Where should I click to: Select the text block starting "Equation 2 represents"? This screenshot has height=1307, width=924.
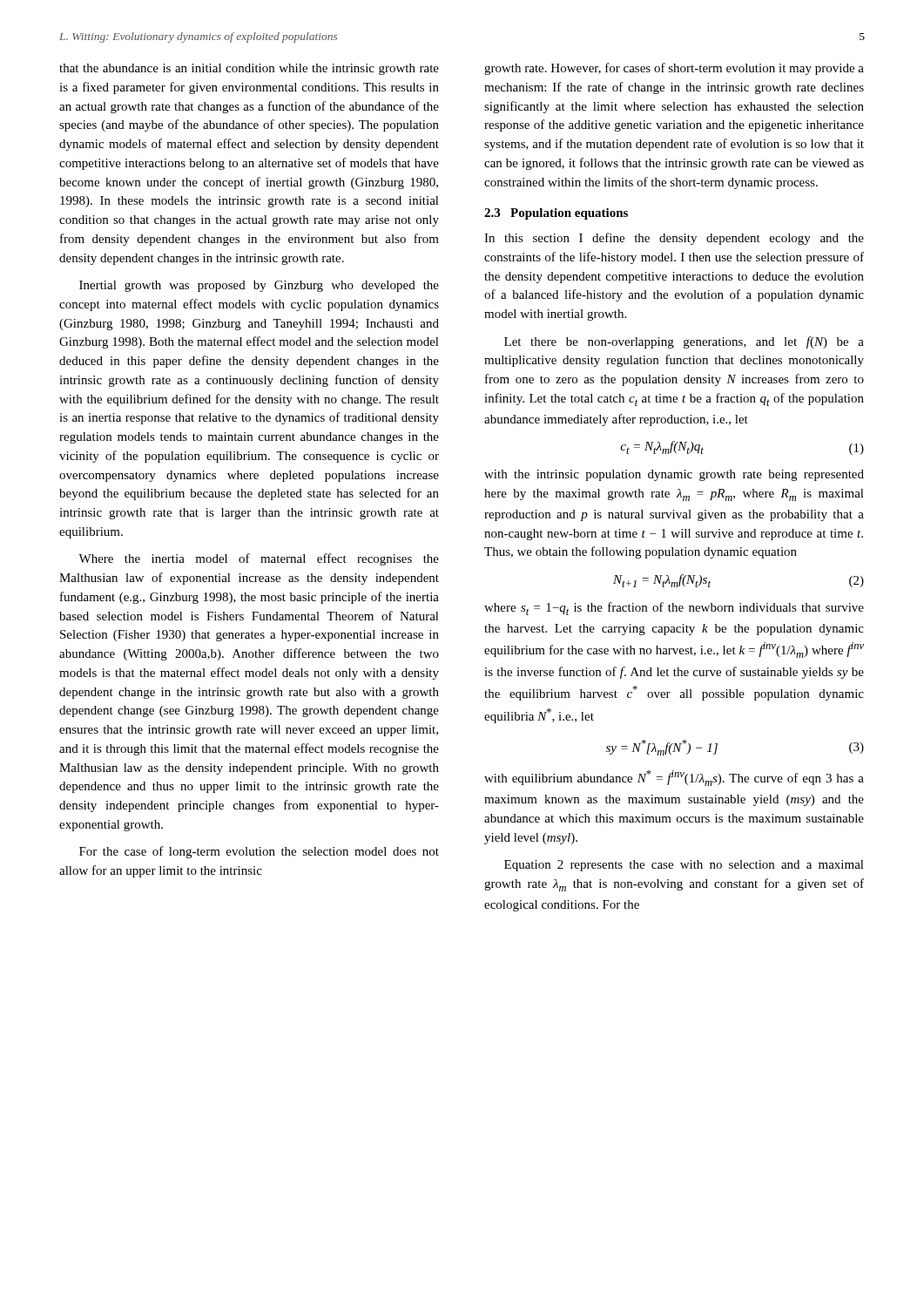click(x=674, y=885)
